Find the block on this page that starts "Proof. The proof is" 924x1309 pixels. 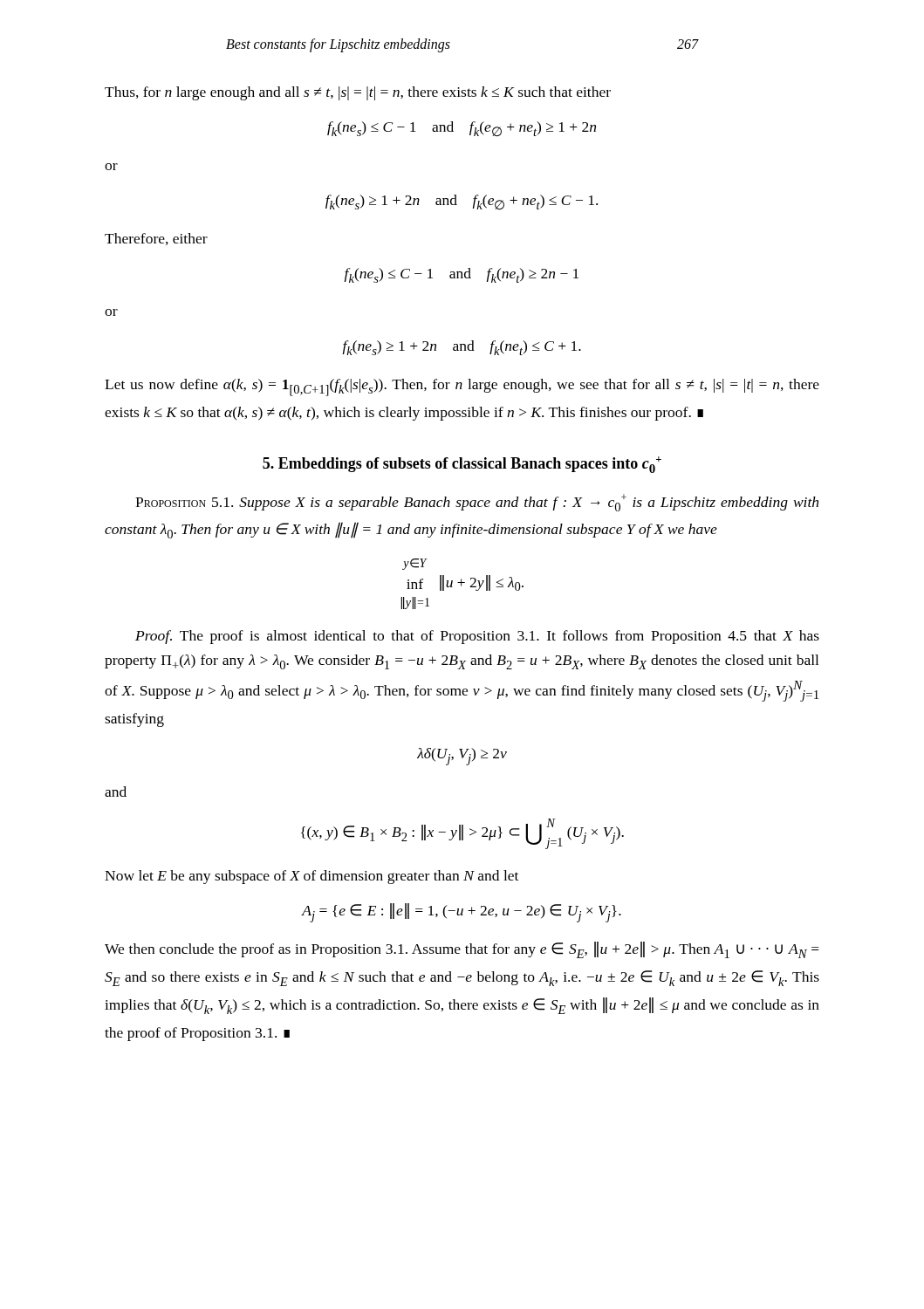click(x=462, y=677)
